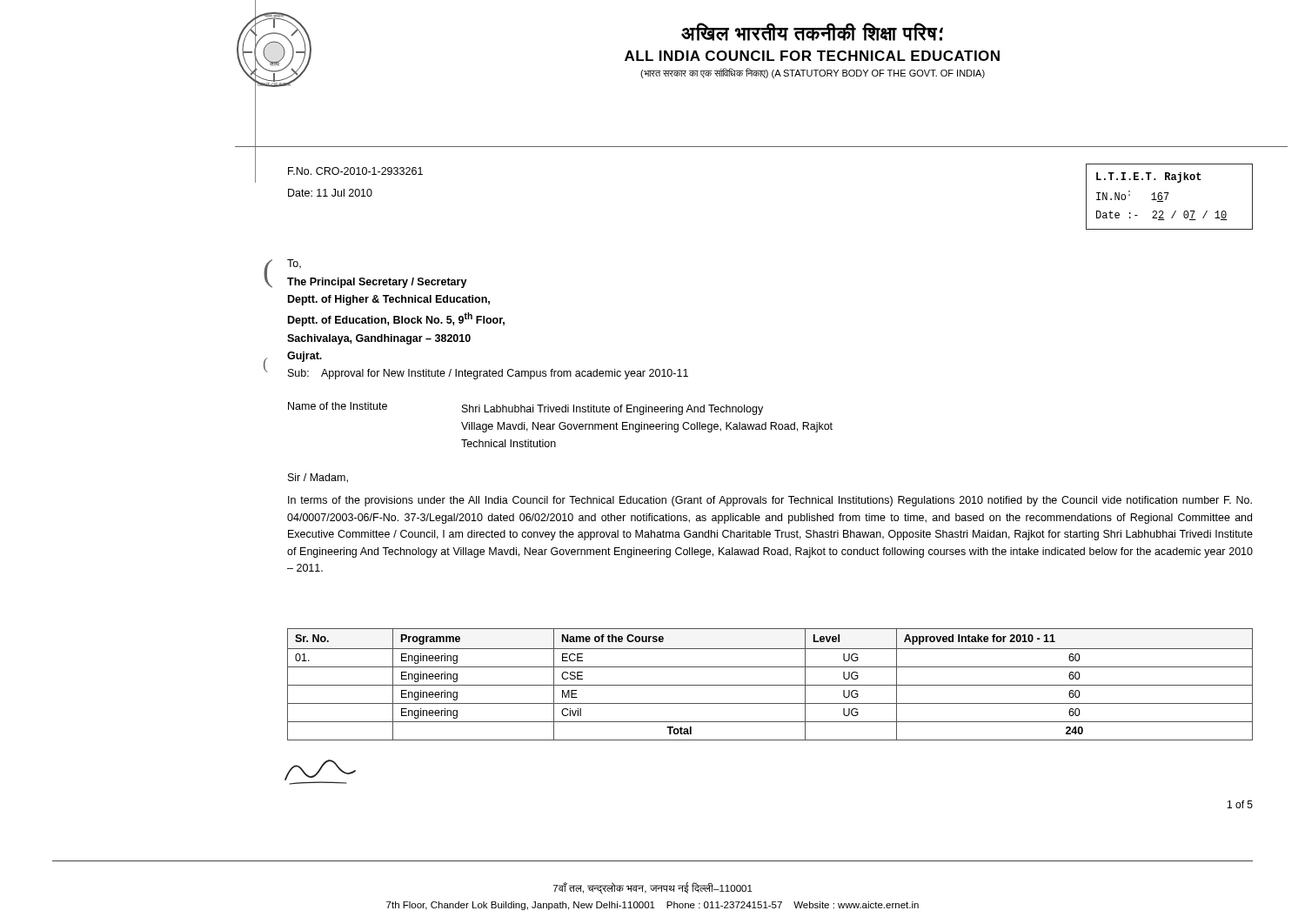Viewport: 1305px width, 924px height.
Task: Select the illustration
Action: 320,769
